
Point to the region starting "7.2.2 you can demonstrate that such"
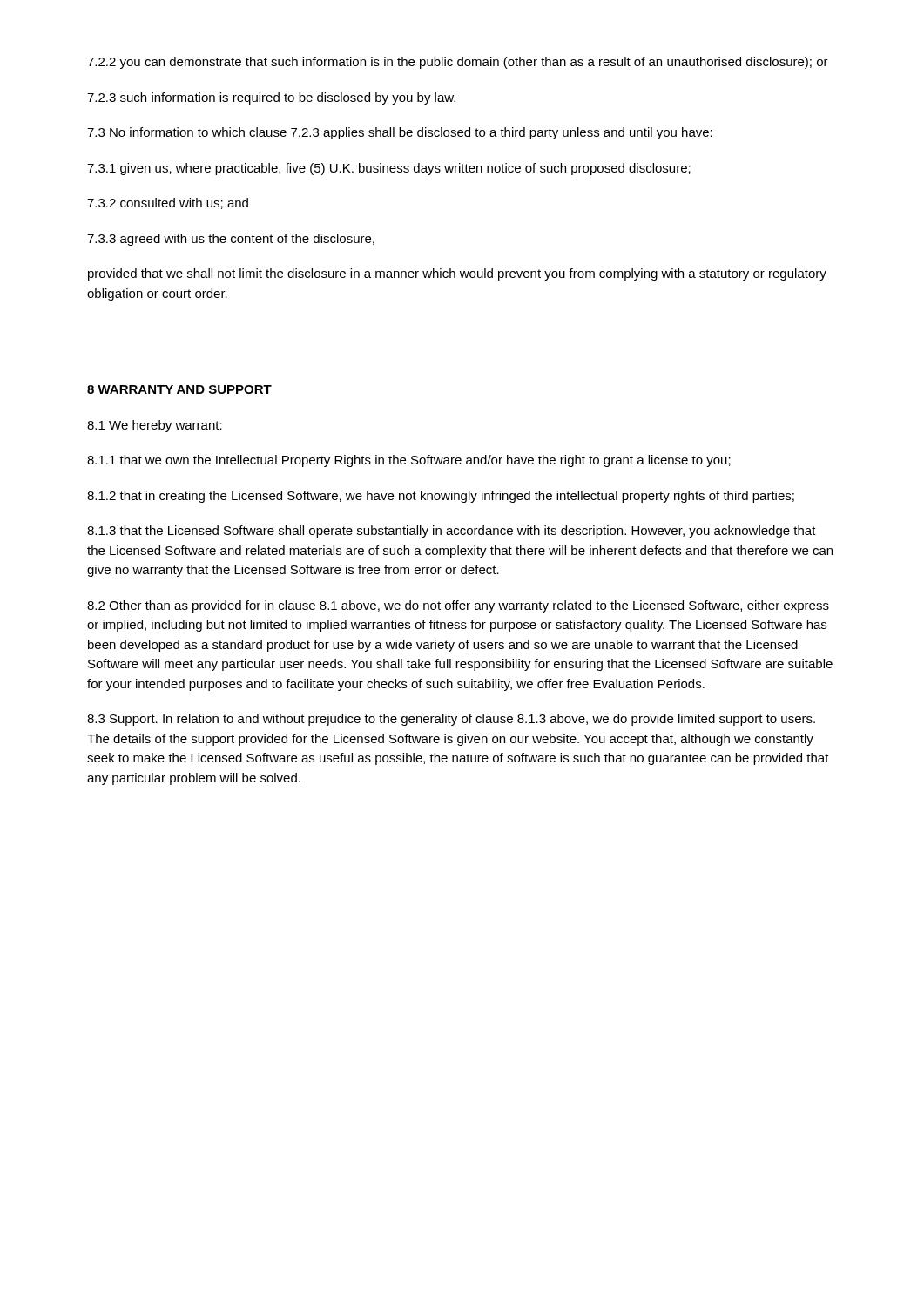[457, 61]
